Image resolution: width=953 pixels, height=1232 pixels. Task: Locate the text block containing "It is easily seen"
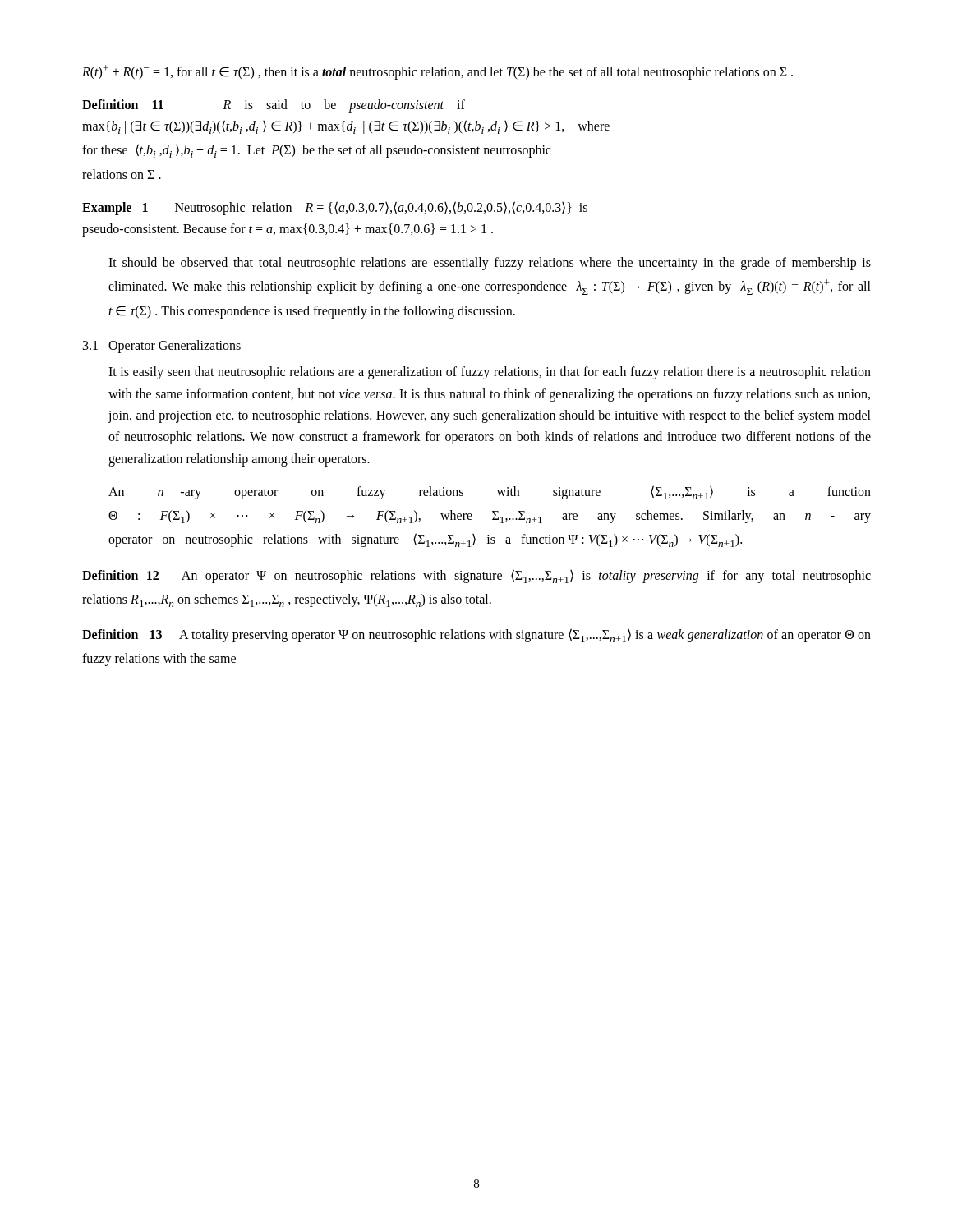pos(490,416)
